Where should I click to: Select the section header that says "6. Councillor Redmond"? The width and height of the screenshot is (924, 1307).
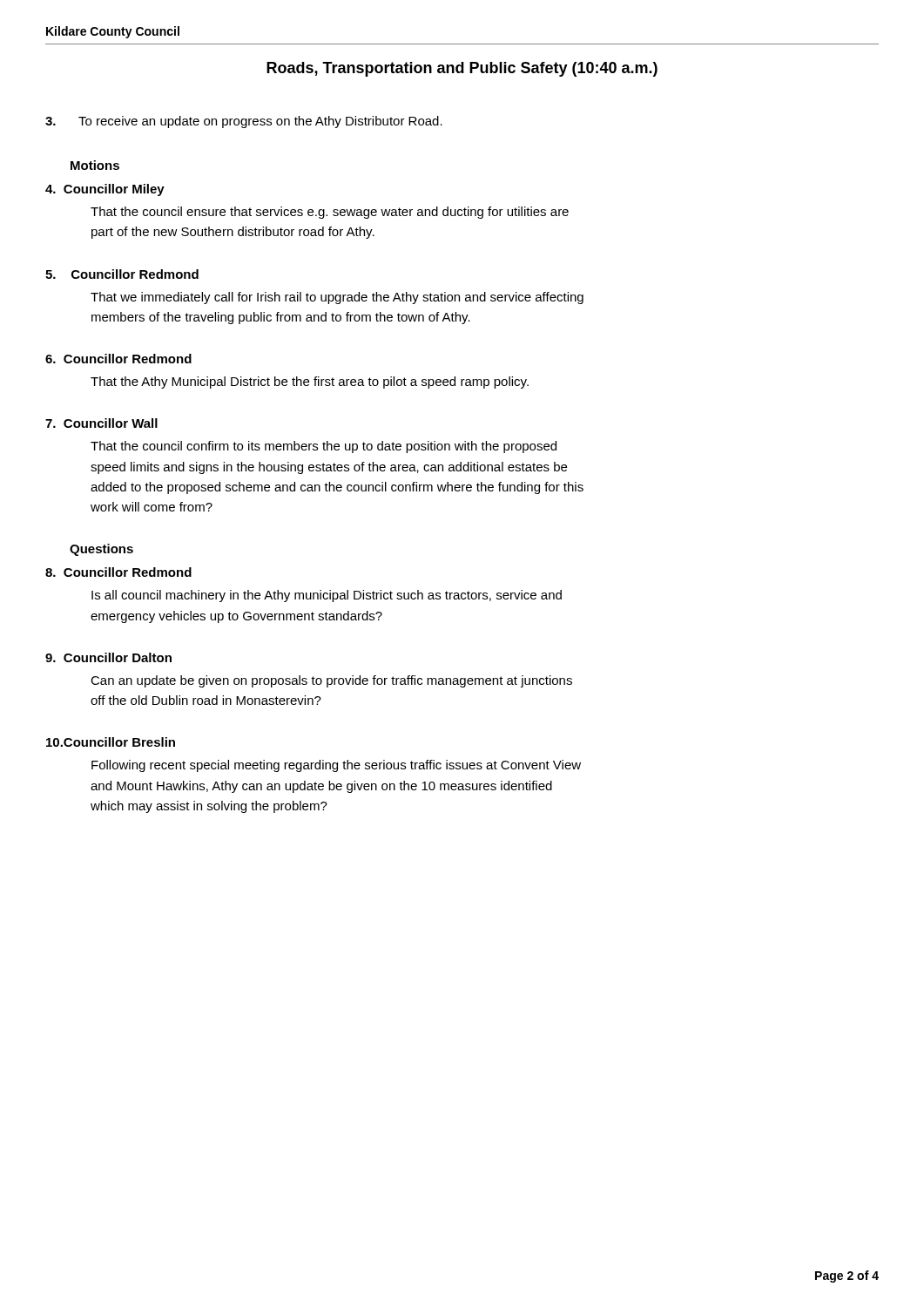(119, 359)
